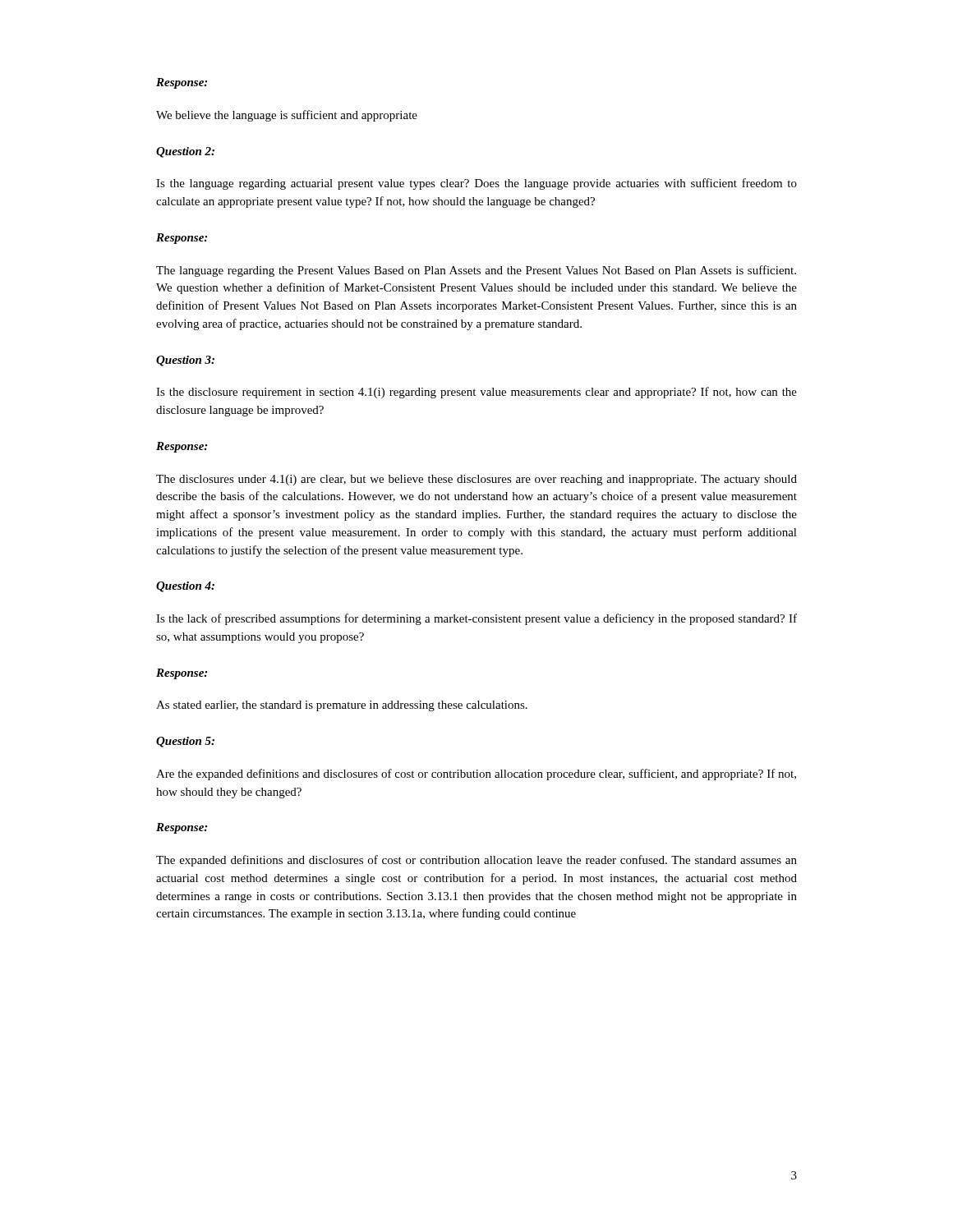
Task: Locate the text starting "Question 4:"
Action: tap(185, 587)
